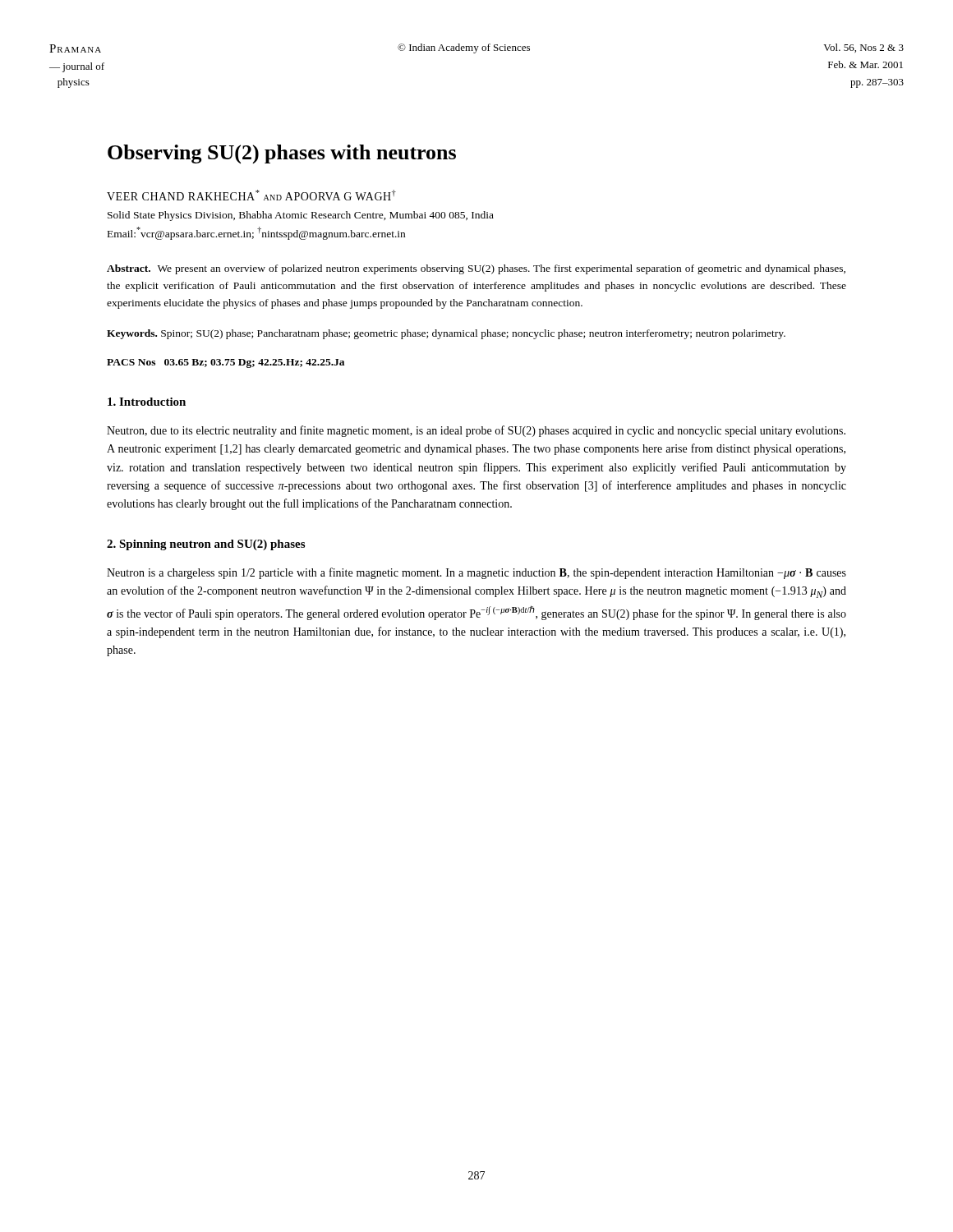Where is the passage that starts "Solid State Physics Division, Bhabha Atomic Research Centre,"?
Screen dimensions: 1232x953
click(x=300, y=224)
